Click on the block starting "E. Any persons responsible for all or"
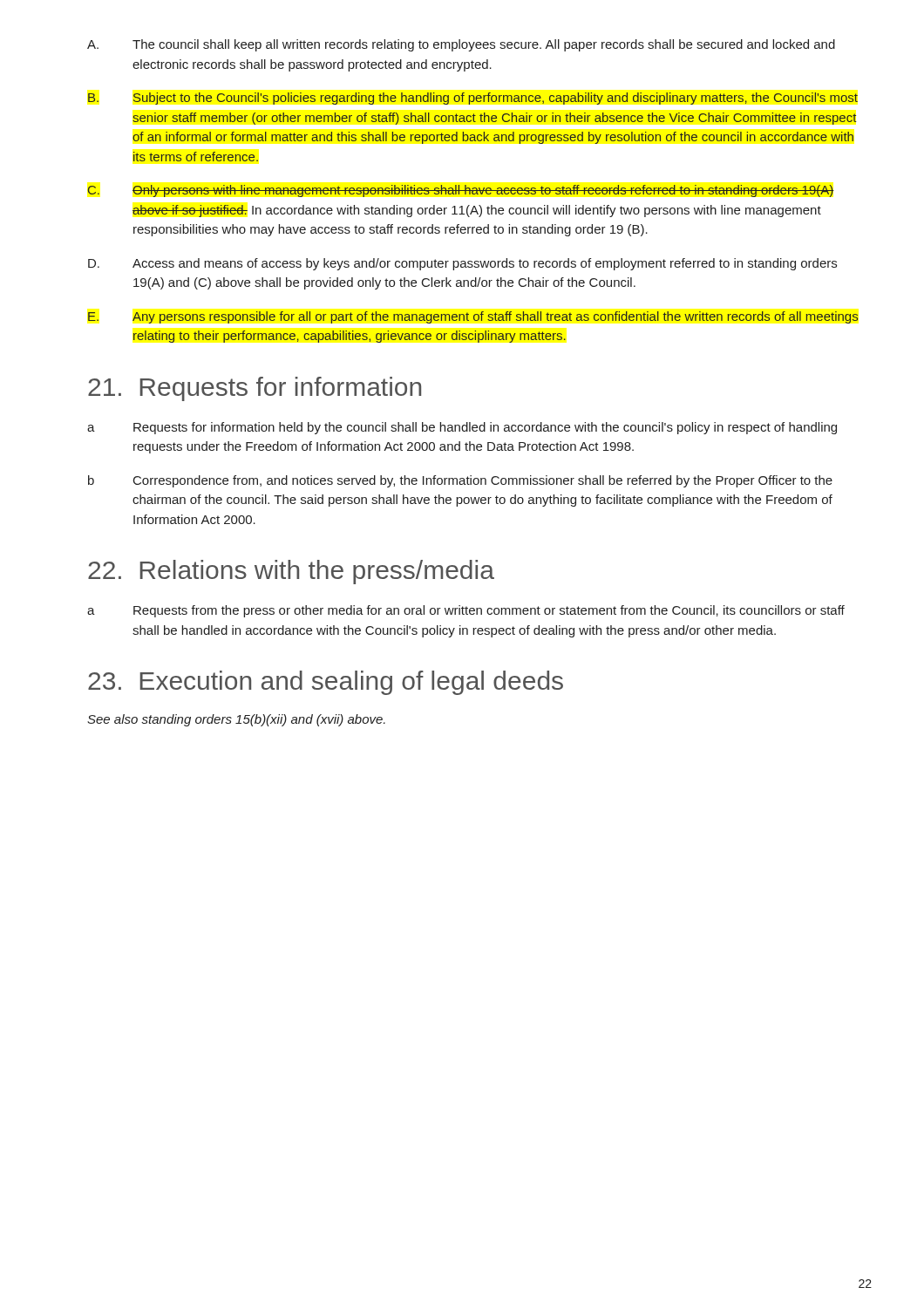Image resolution: width=924 pixels, height=1308 pixels. pyautogui.click(x=475, y=326)
